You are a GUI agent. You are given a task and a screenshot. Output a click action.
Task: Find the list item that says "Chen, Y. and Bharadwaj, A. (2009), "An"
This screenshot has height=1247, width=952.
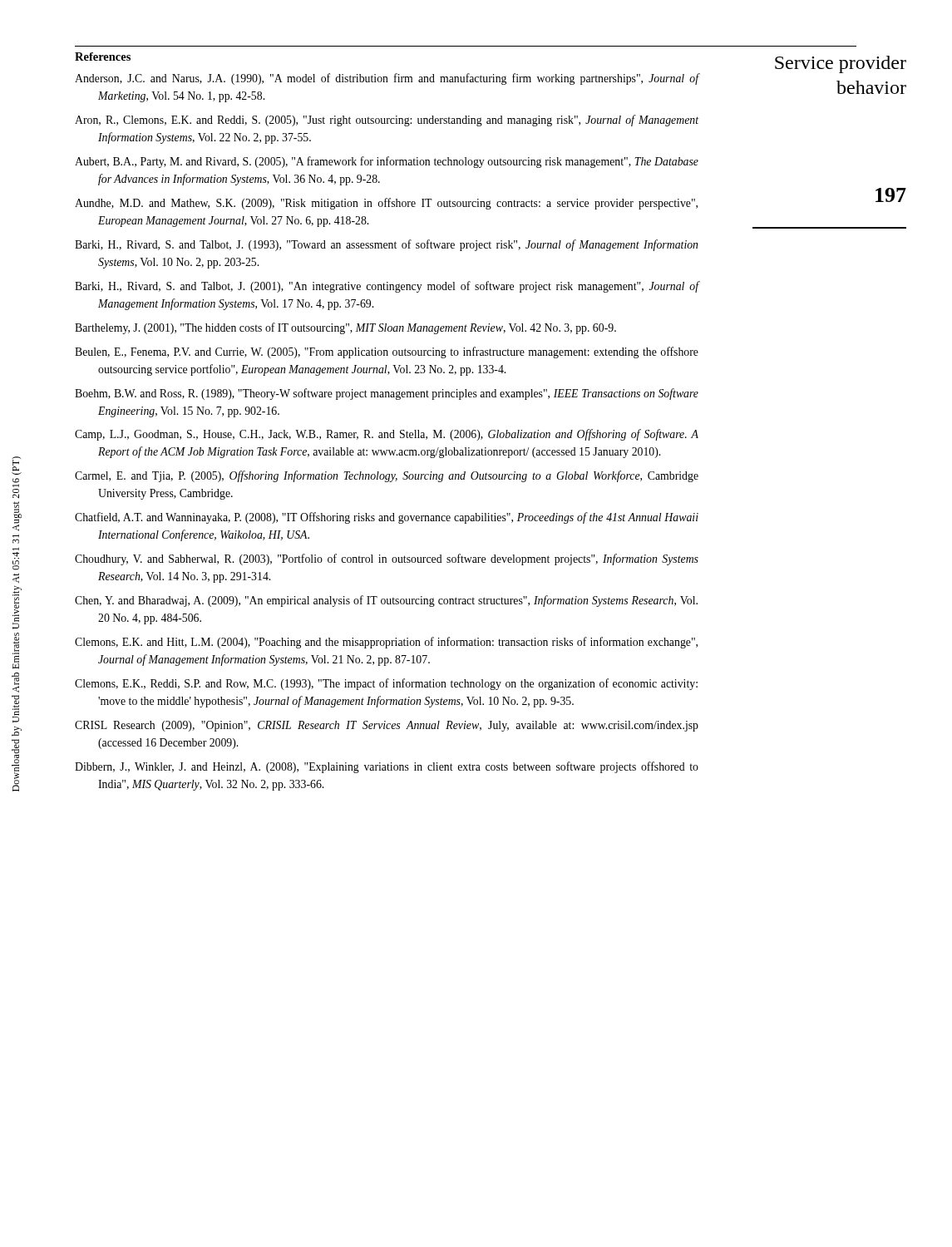(x=387, y=610)
